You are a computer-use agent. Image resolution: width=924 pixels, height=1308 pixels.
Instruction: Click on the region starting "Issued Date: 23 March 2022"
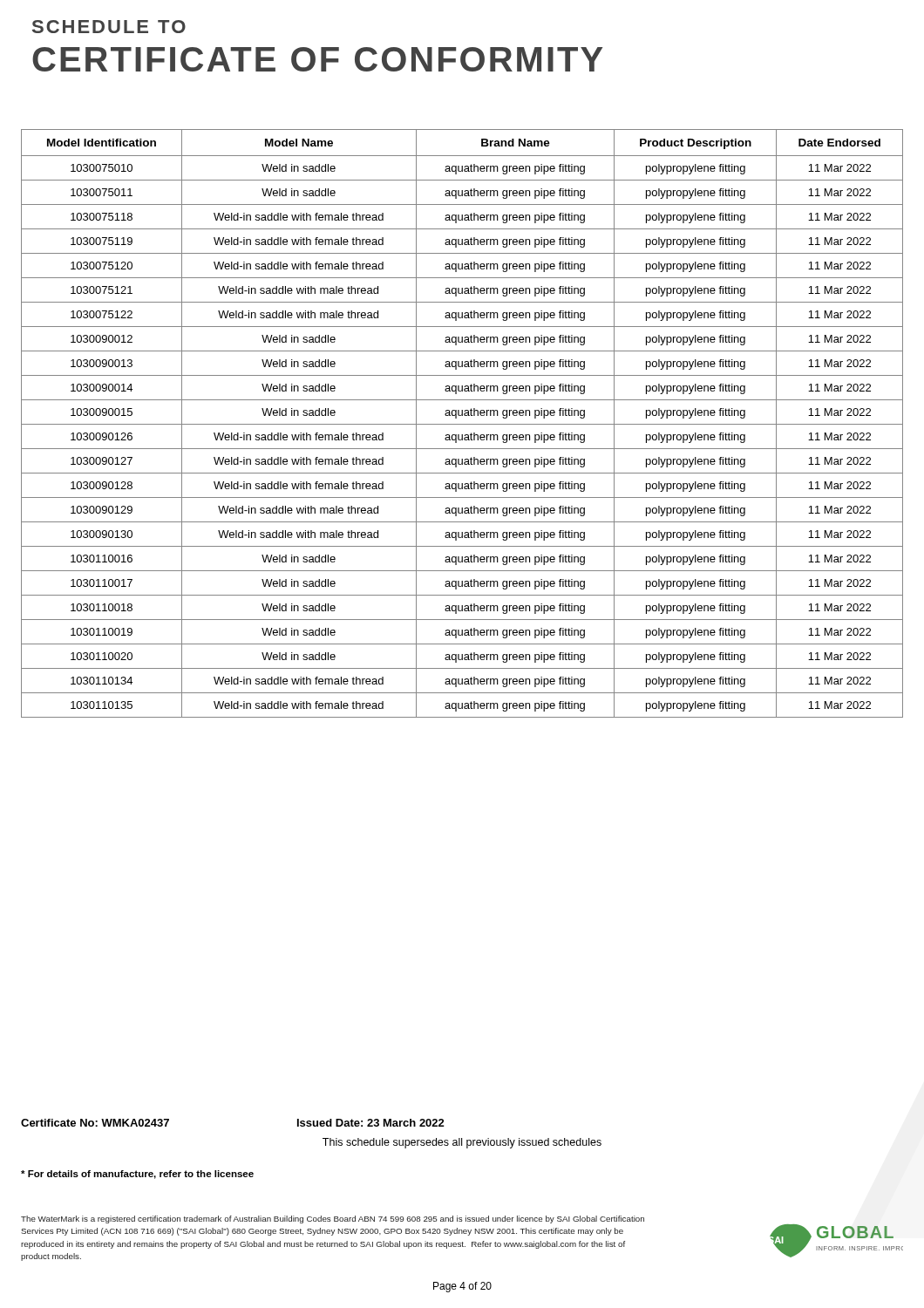(x=370, y=1123)
